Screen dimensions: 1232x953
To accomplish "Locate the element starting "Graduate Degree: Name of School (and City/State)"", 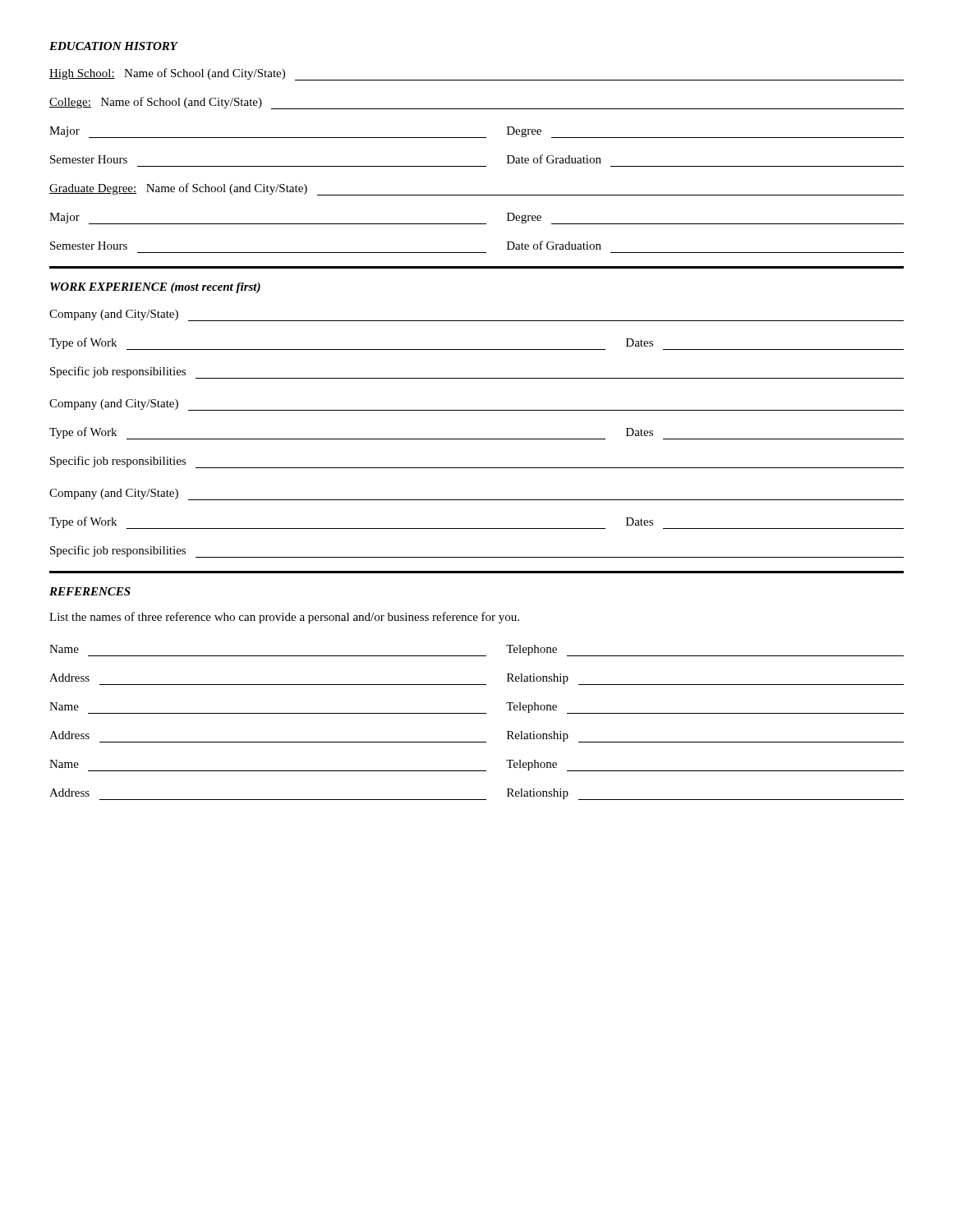I will click(476, 188).
